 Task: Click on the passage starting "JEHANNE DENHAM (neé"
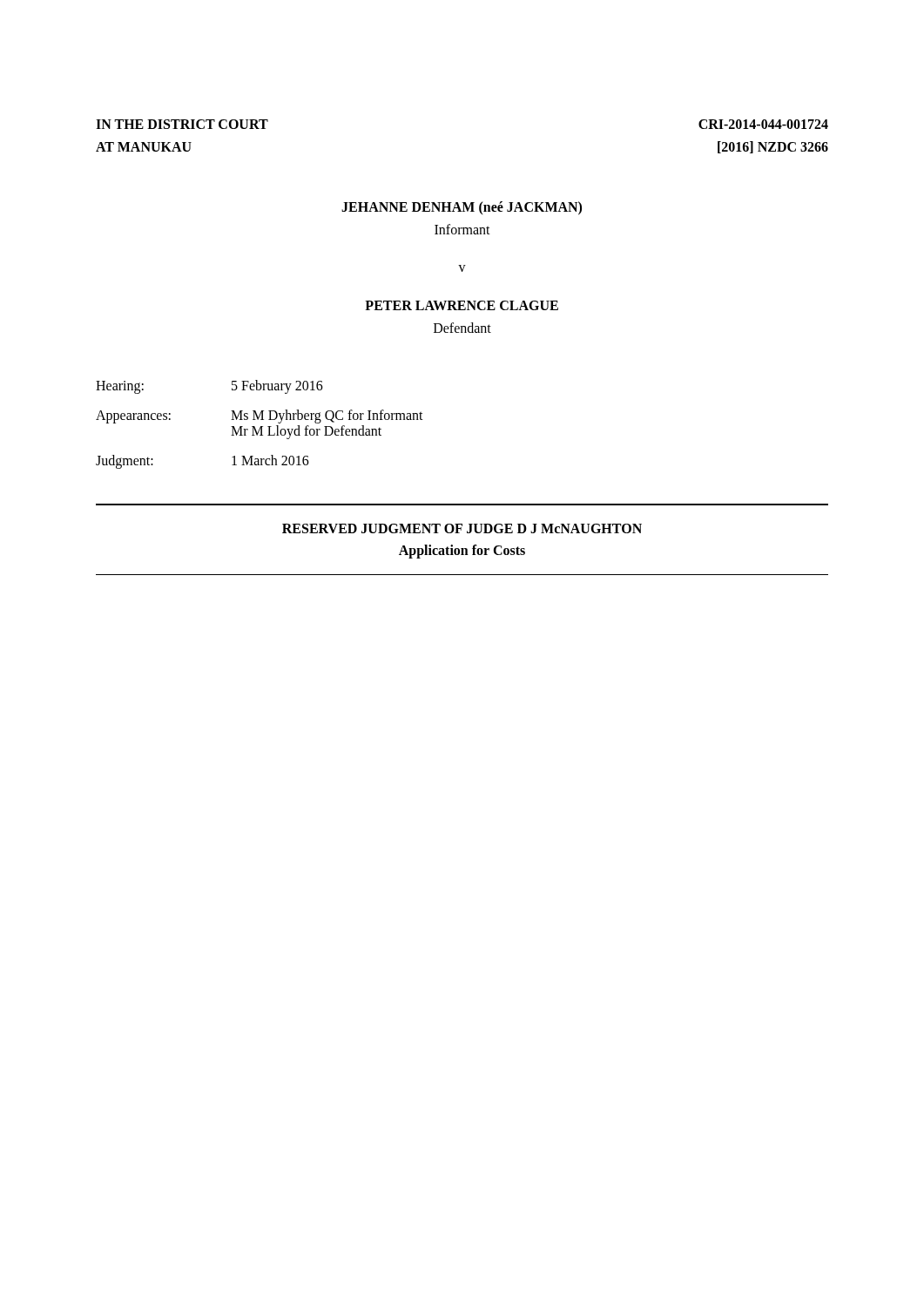[462, 218]
